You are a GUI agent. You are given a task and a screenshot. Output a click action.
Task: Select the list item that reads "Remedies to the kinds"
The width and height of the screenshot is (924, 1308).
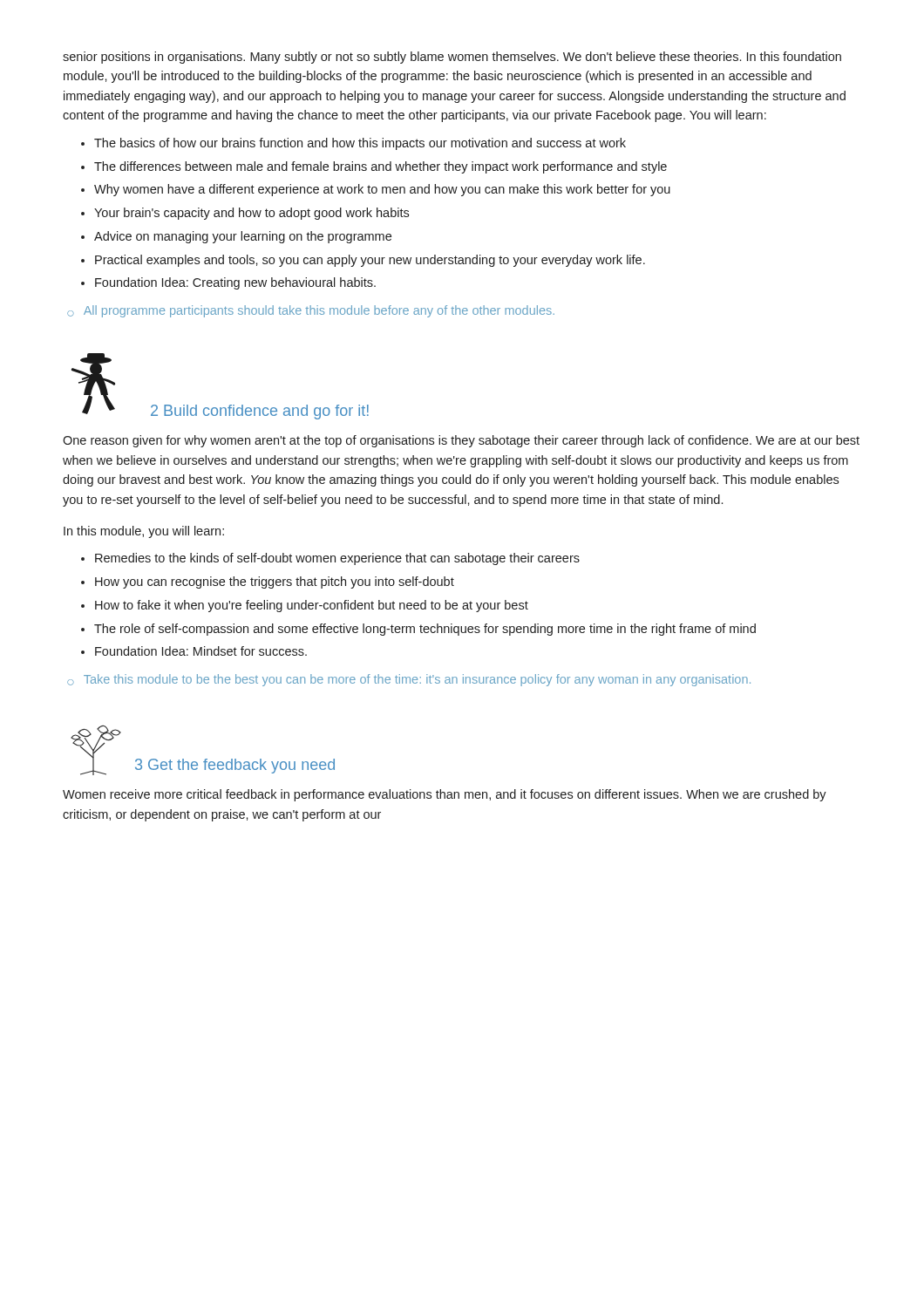tap(337, 558)
